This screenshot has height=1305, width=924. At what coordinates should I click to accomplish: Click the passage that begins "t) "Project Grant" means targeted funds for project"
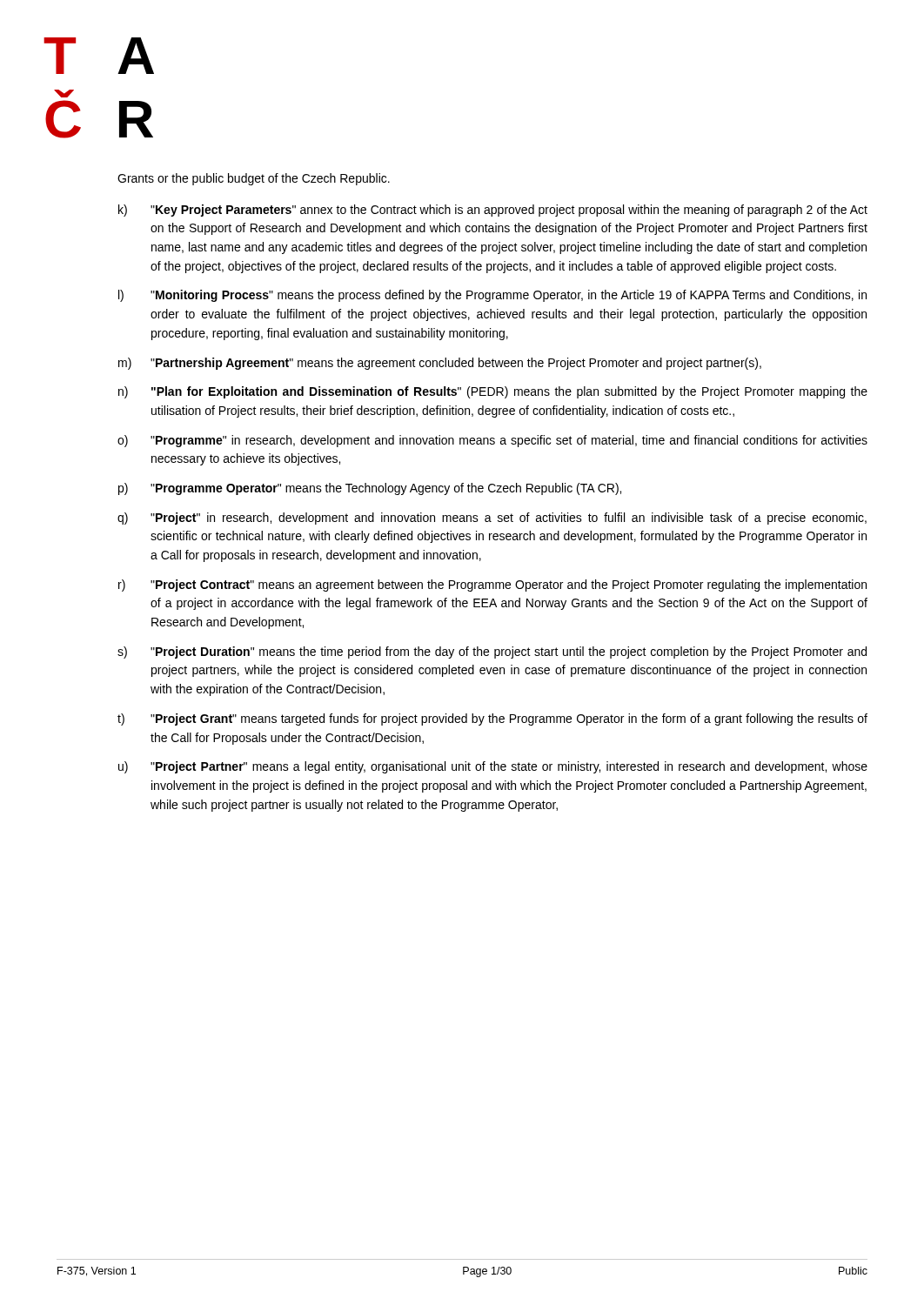pos(492,729)
